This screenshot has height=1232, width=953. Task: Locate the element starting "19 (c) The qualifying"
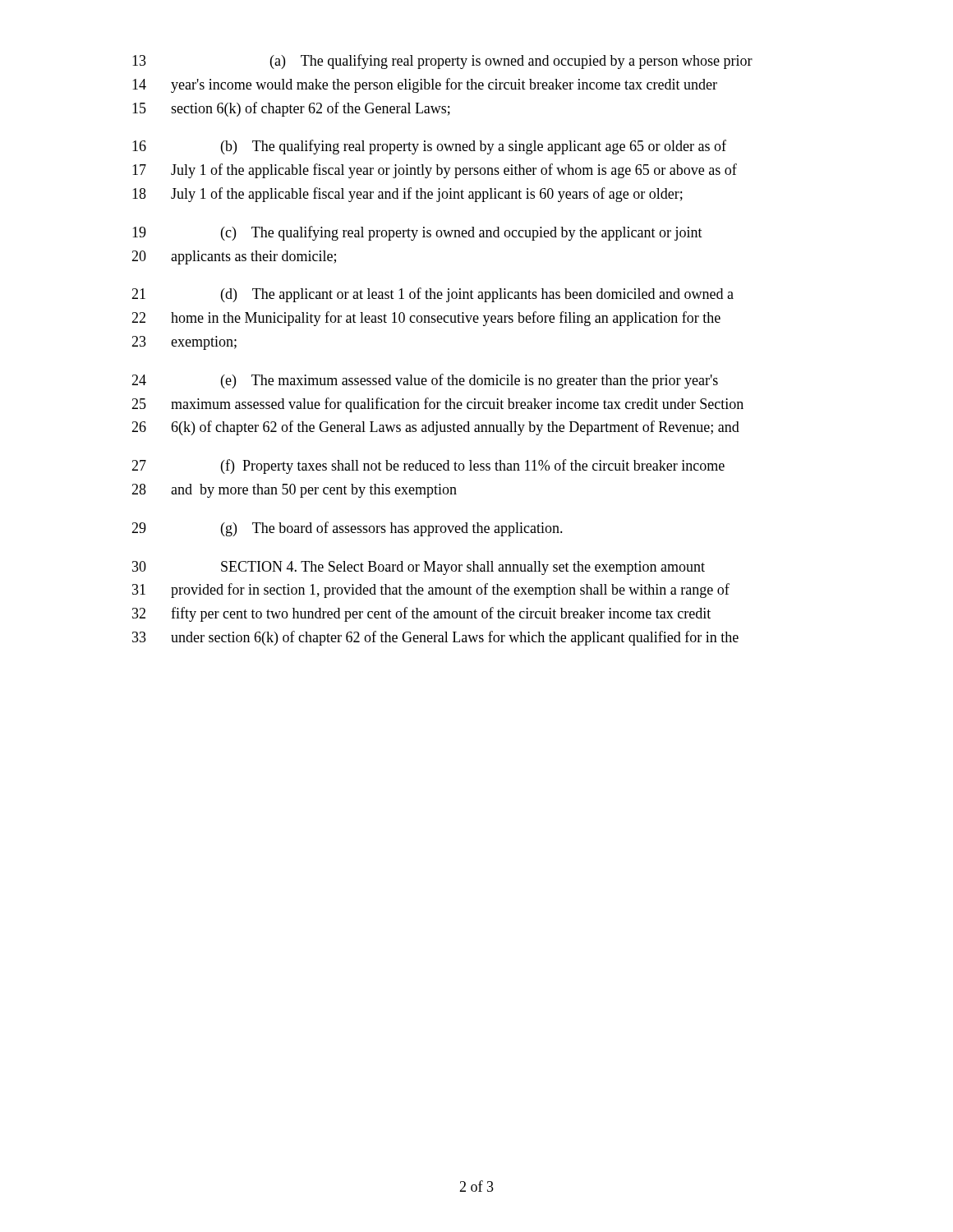point(485,233)
